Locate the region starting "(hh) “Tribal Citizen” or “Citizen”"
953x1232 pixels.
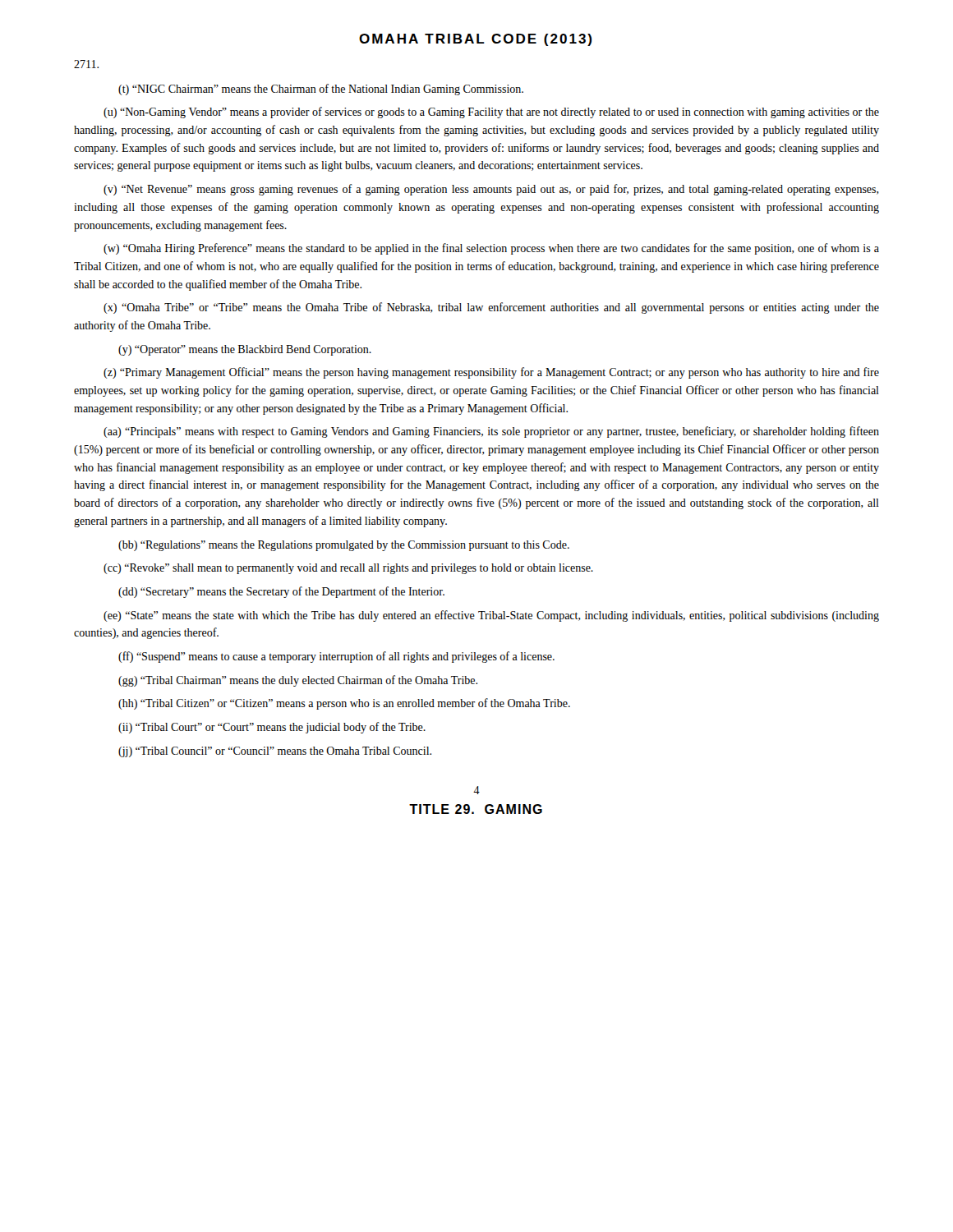(344, 704)
